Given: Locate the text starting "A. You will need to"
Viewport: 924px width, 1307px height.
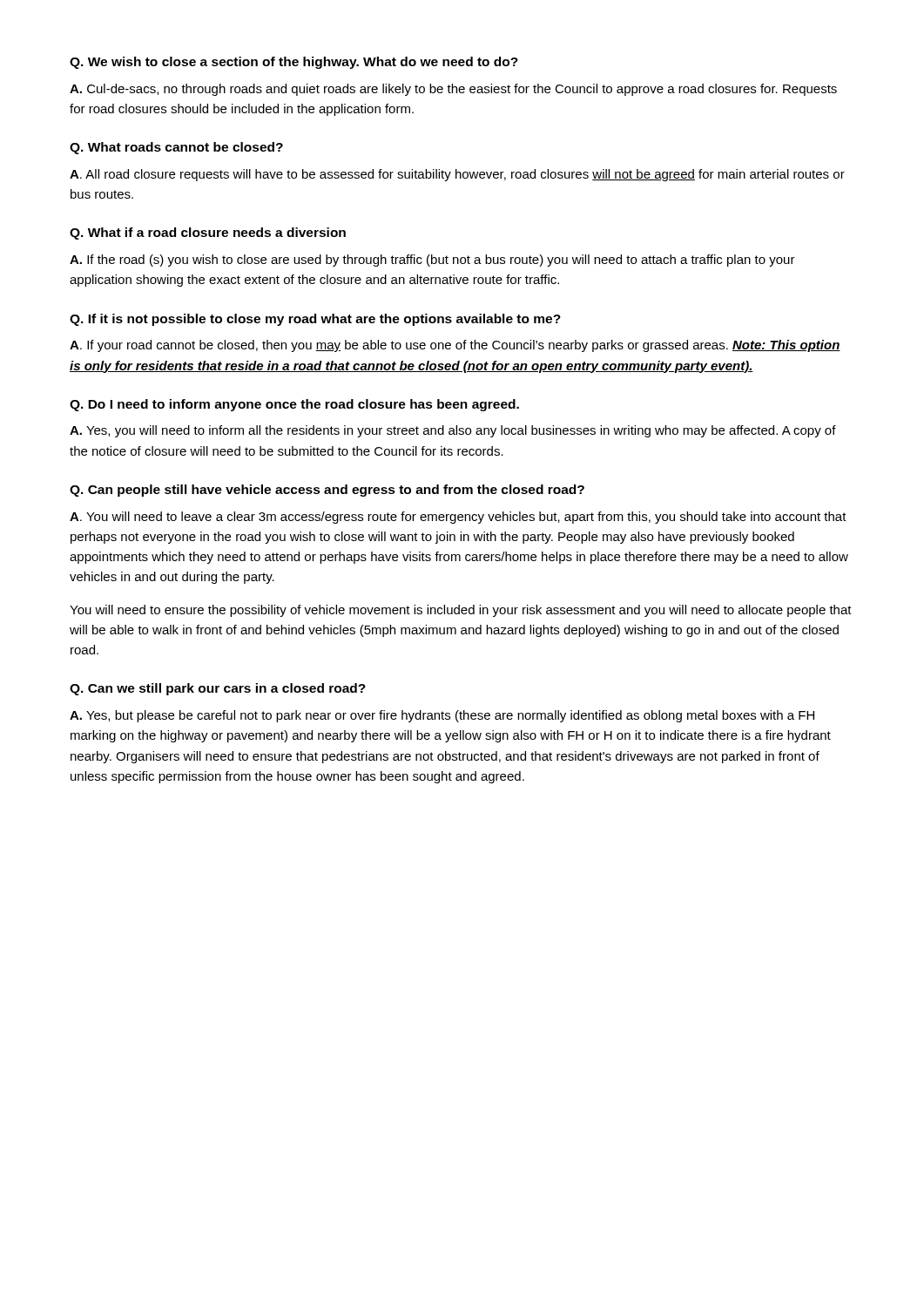Looking at the screenshot, I should pos(458,518).
